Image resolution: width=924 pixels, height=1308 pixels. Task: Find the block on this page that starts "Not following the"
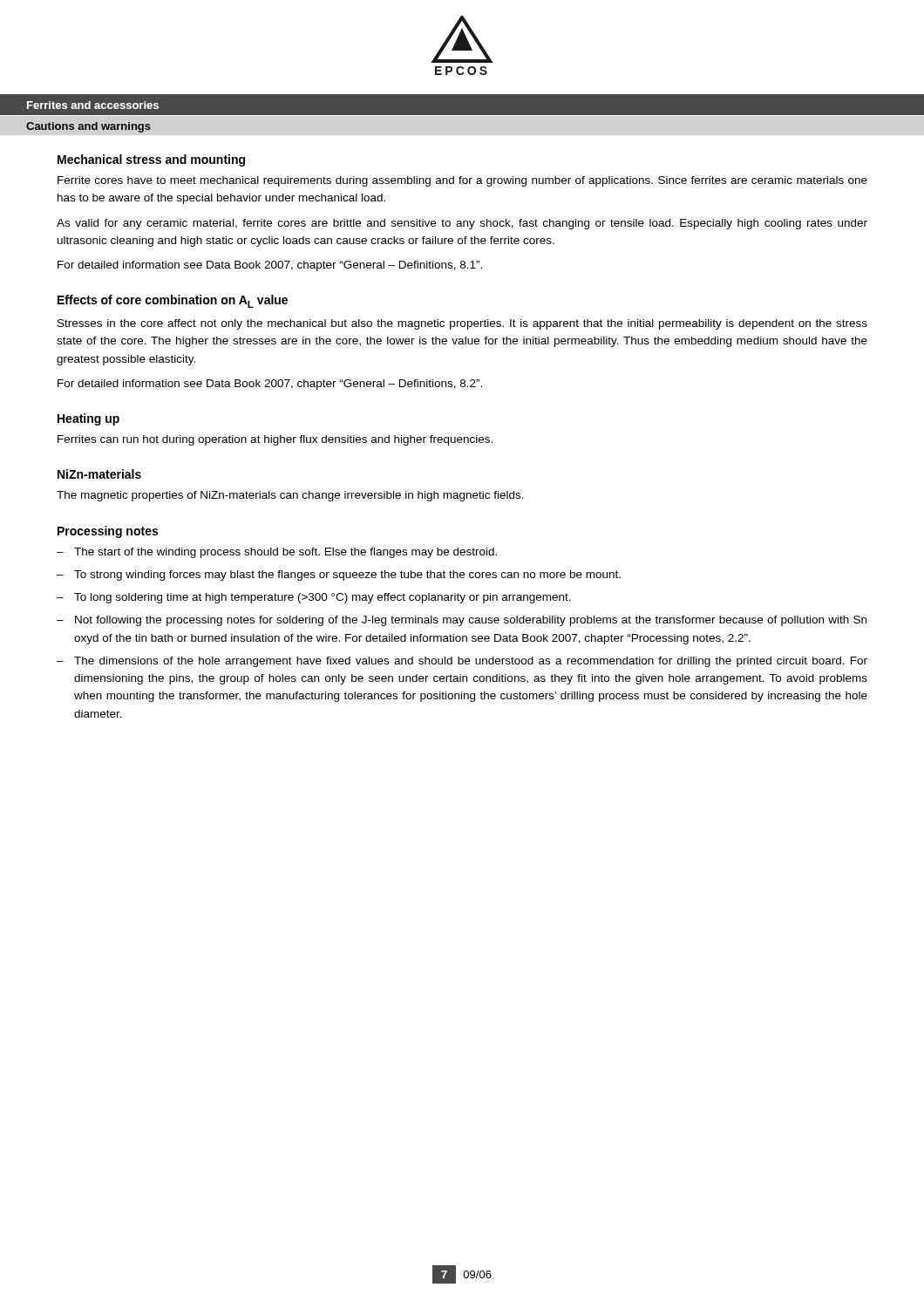471,629
